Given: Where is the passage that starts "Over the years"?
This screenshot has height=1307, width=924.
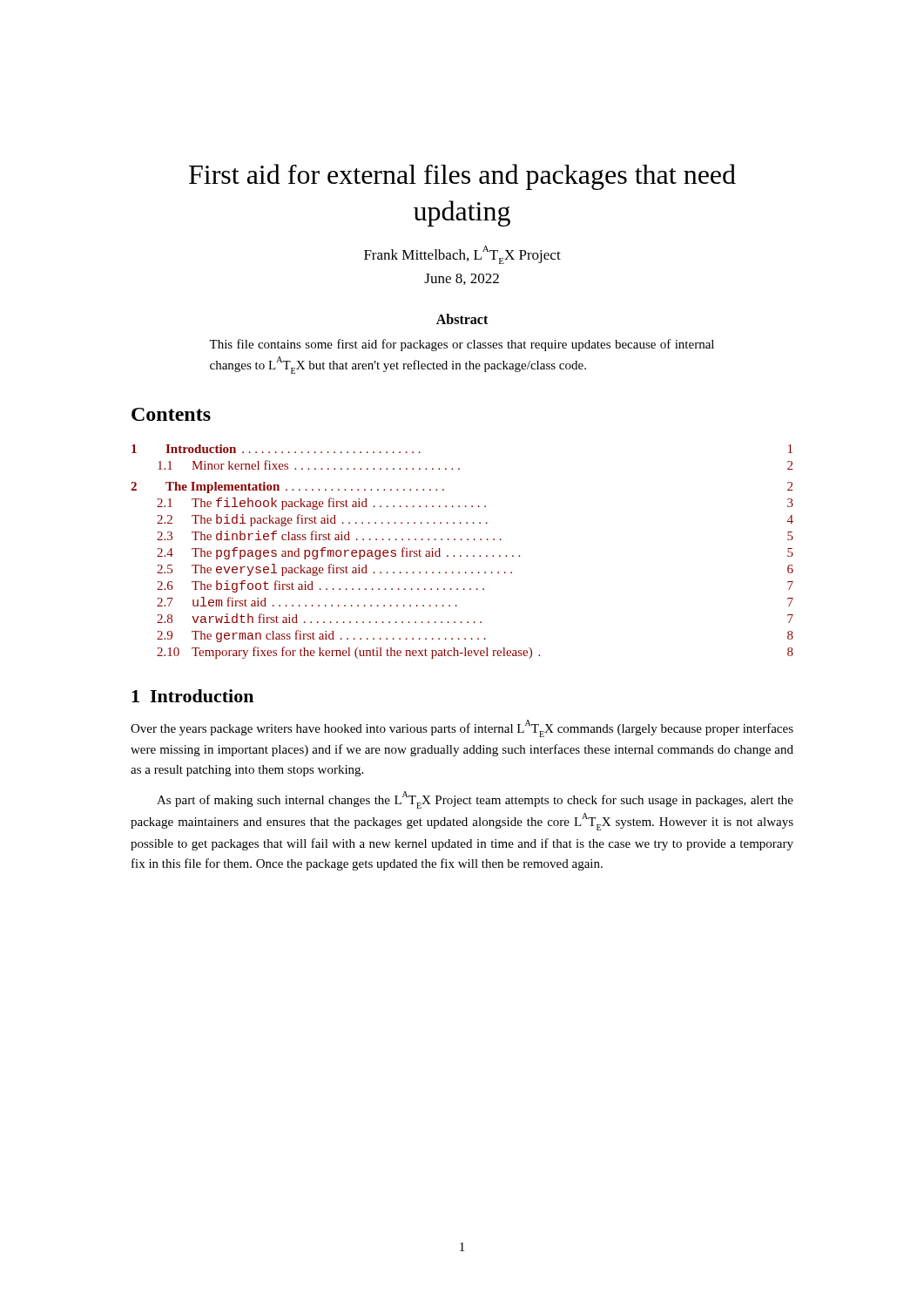Looking at the screenshot, I should click(462, 747).
